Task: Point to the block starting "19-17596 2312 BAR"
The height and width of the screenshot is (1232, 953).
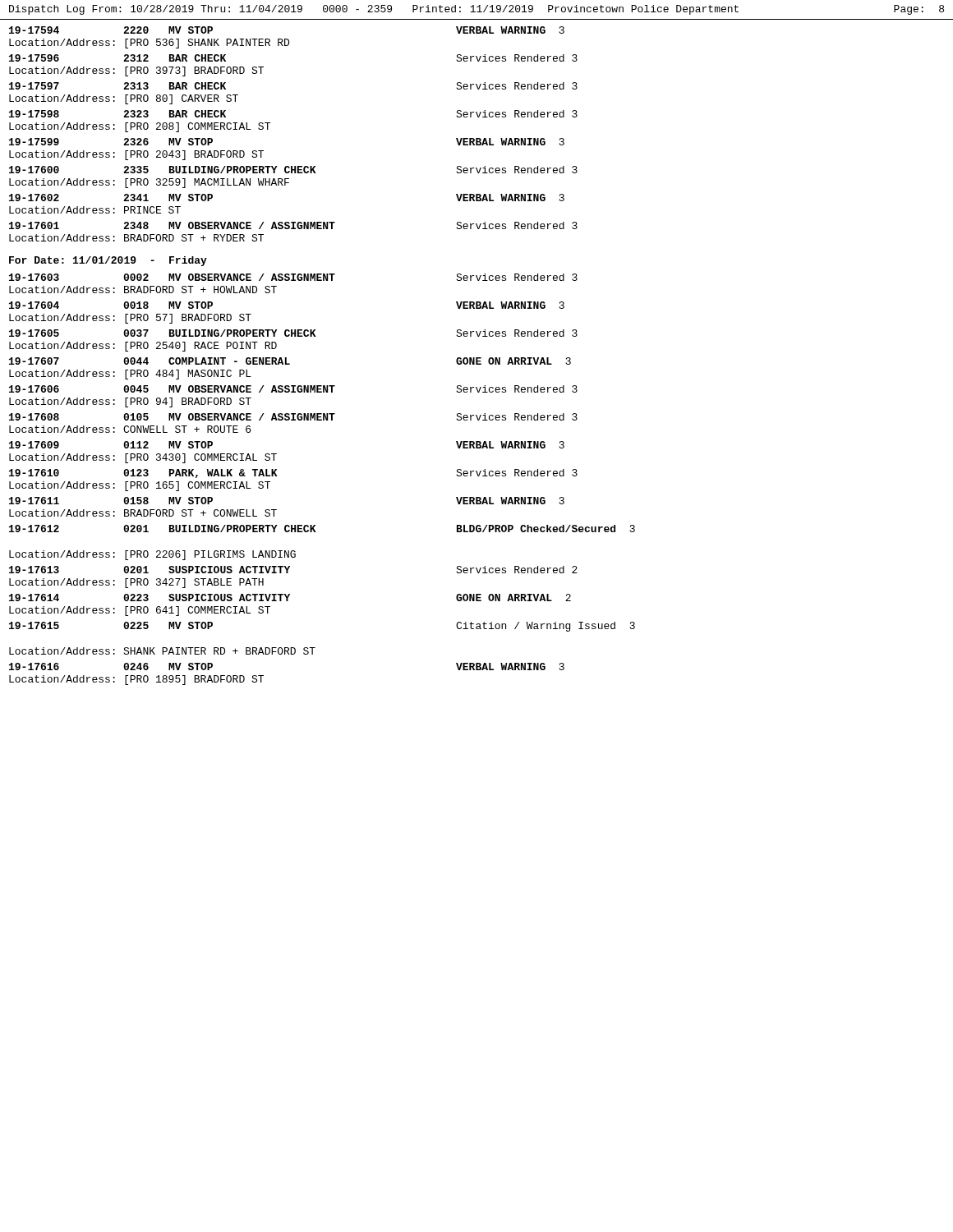Action: [476, 65]
